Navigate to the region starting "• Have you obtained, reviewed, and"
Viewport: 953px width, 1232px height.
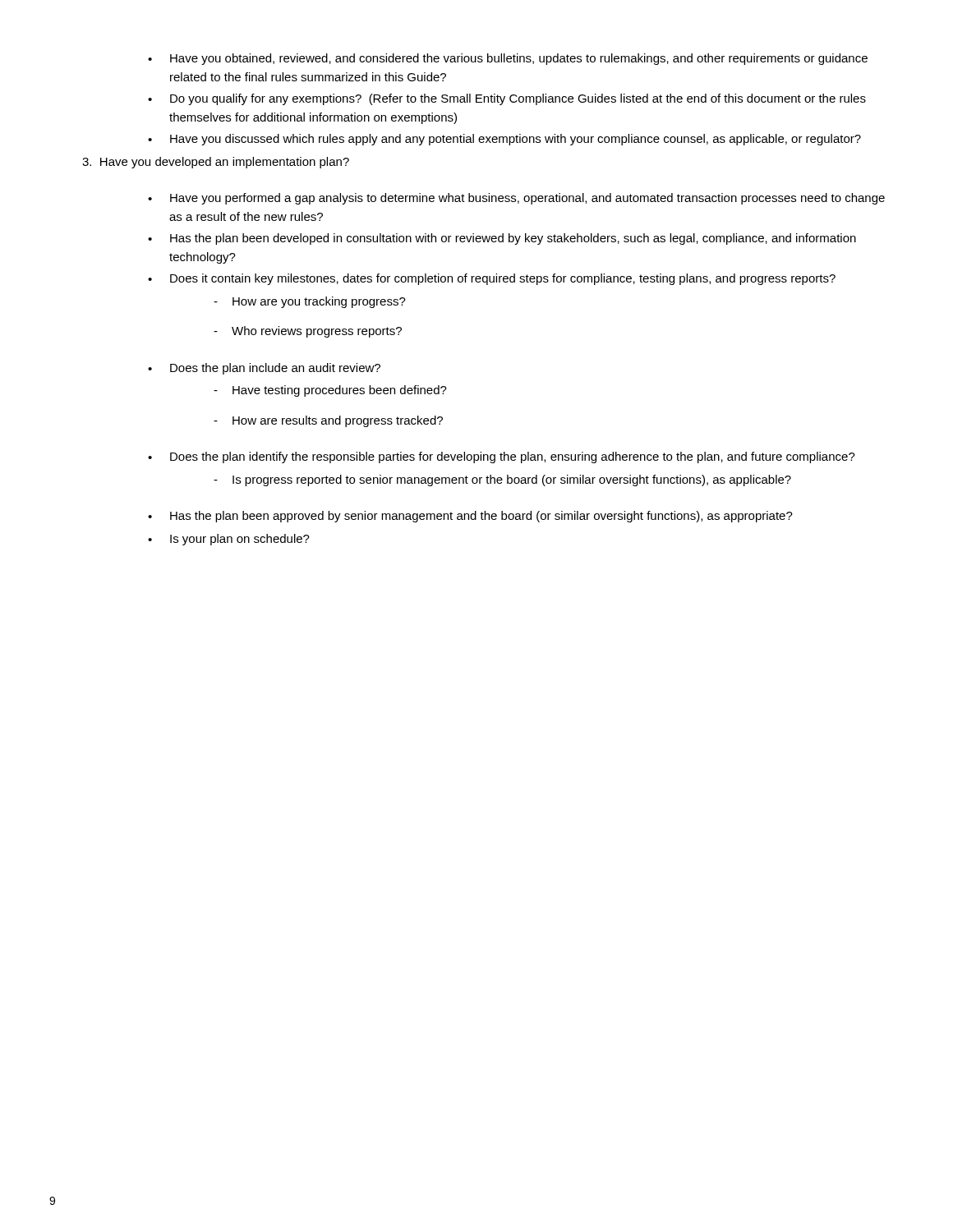coord(518,68)
